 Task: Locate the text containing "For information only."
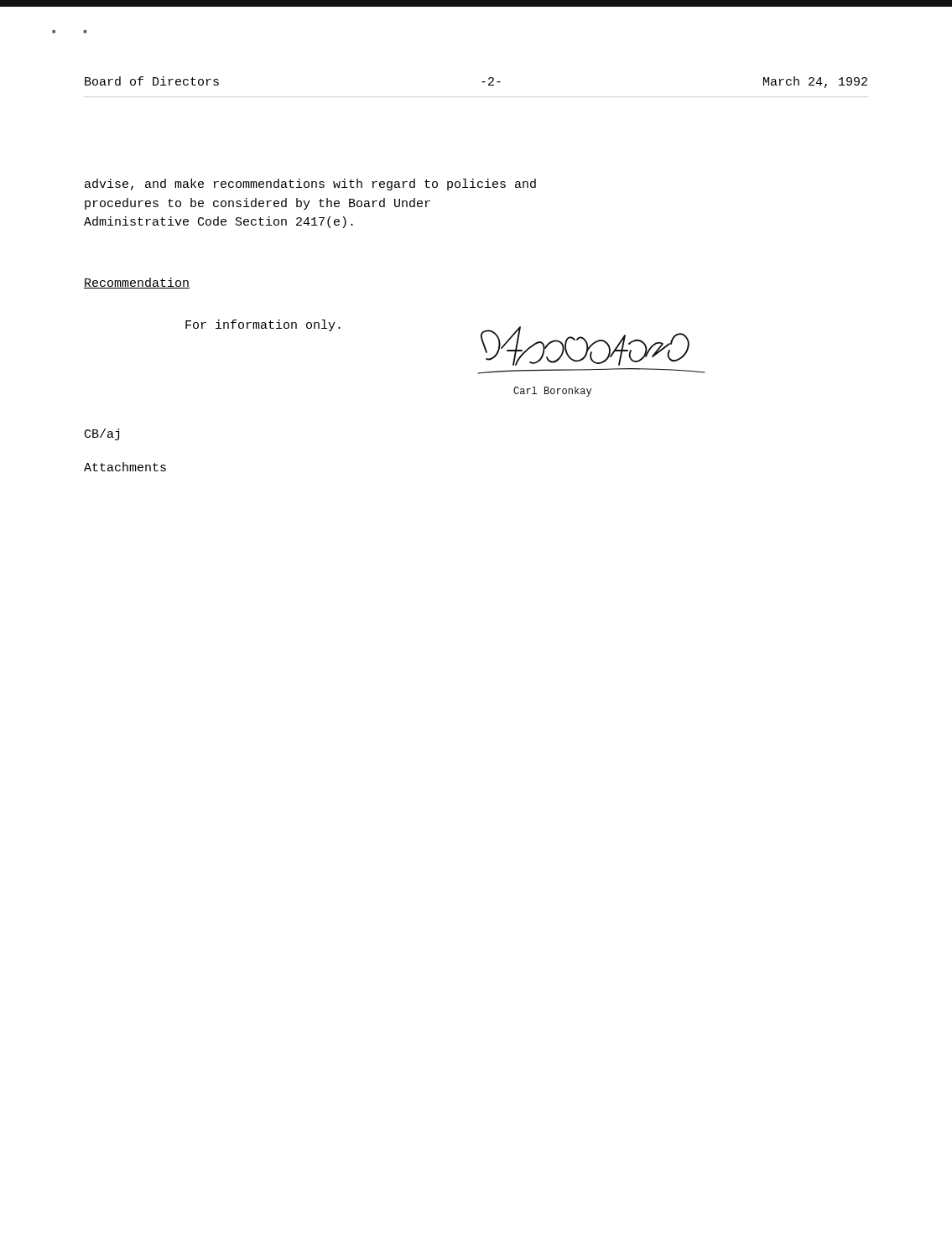[x=264, y=326]
